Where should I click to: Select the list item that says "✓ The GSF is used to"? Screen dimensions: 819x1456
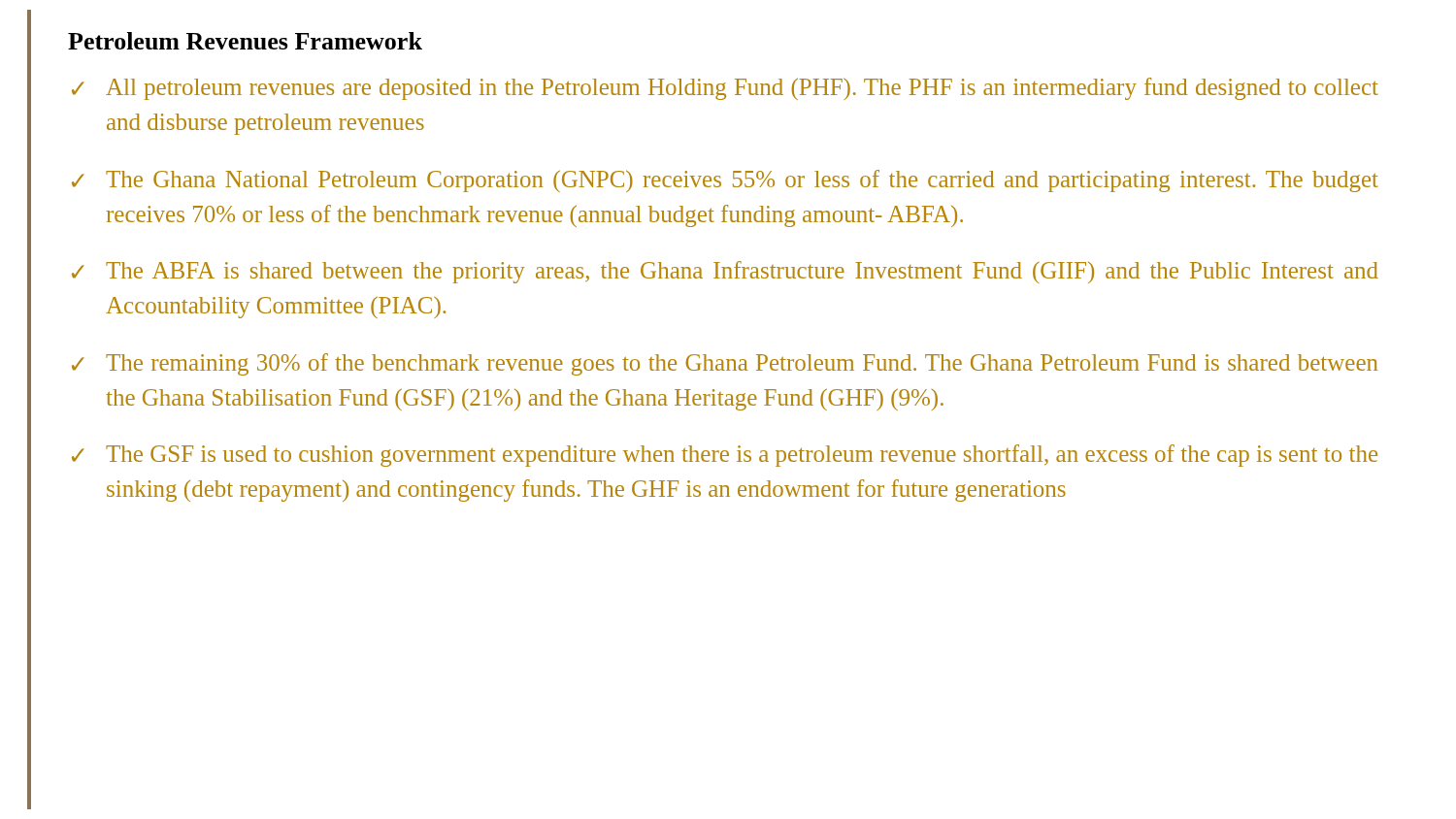723,472
